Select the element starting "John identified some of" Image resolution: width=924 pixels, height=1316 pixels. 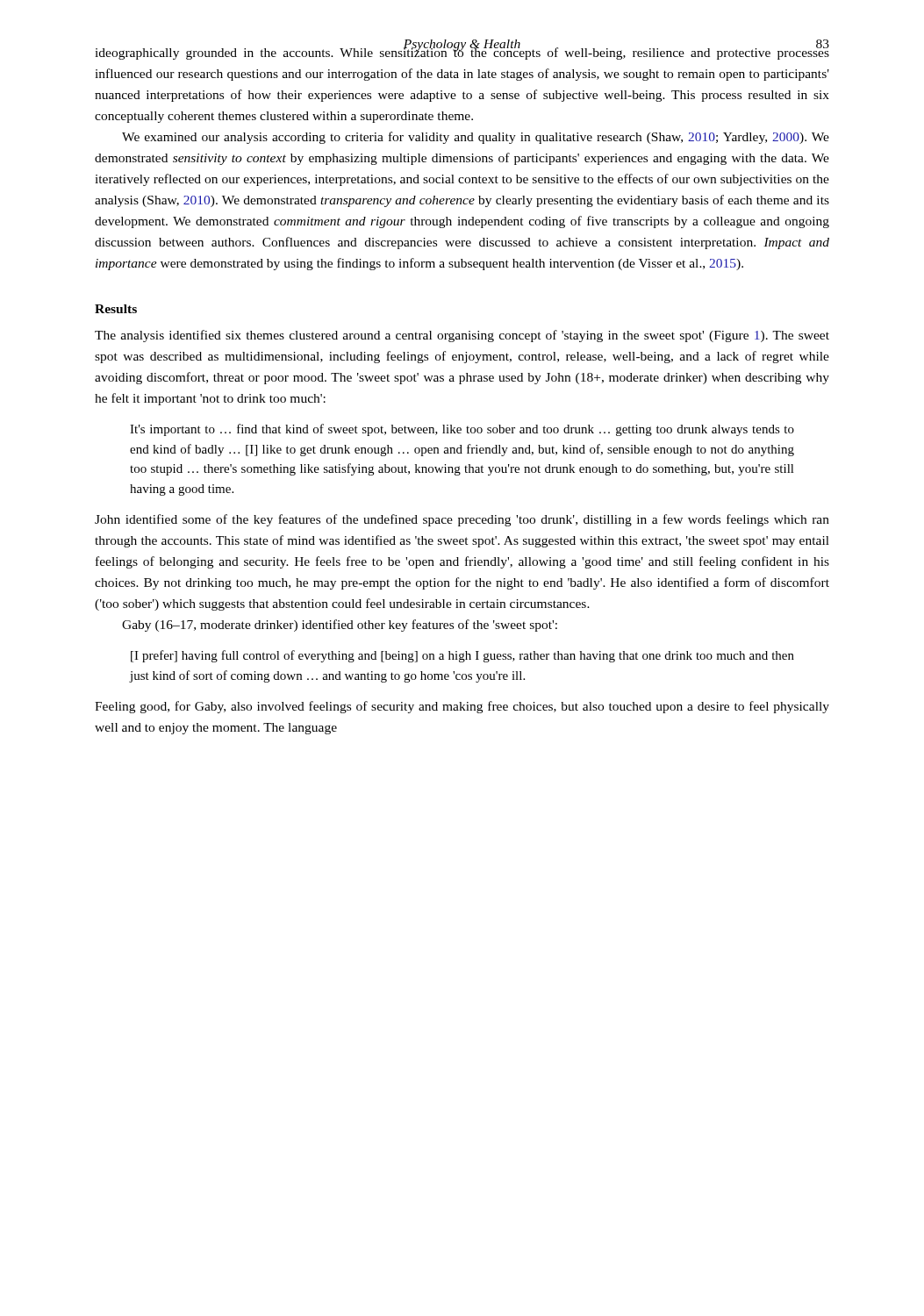point(462,572)
